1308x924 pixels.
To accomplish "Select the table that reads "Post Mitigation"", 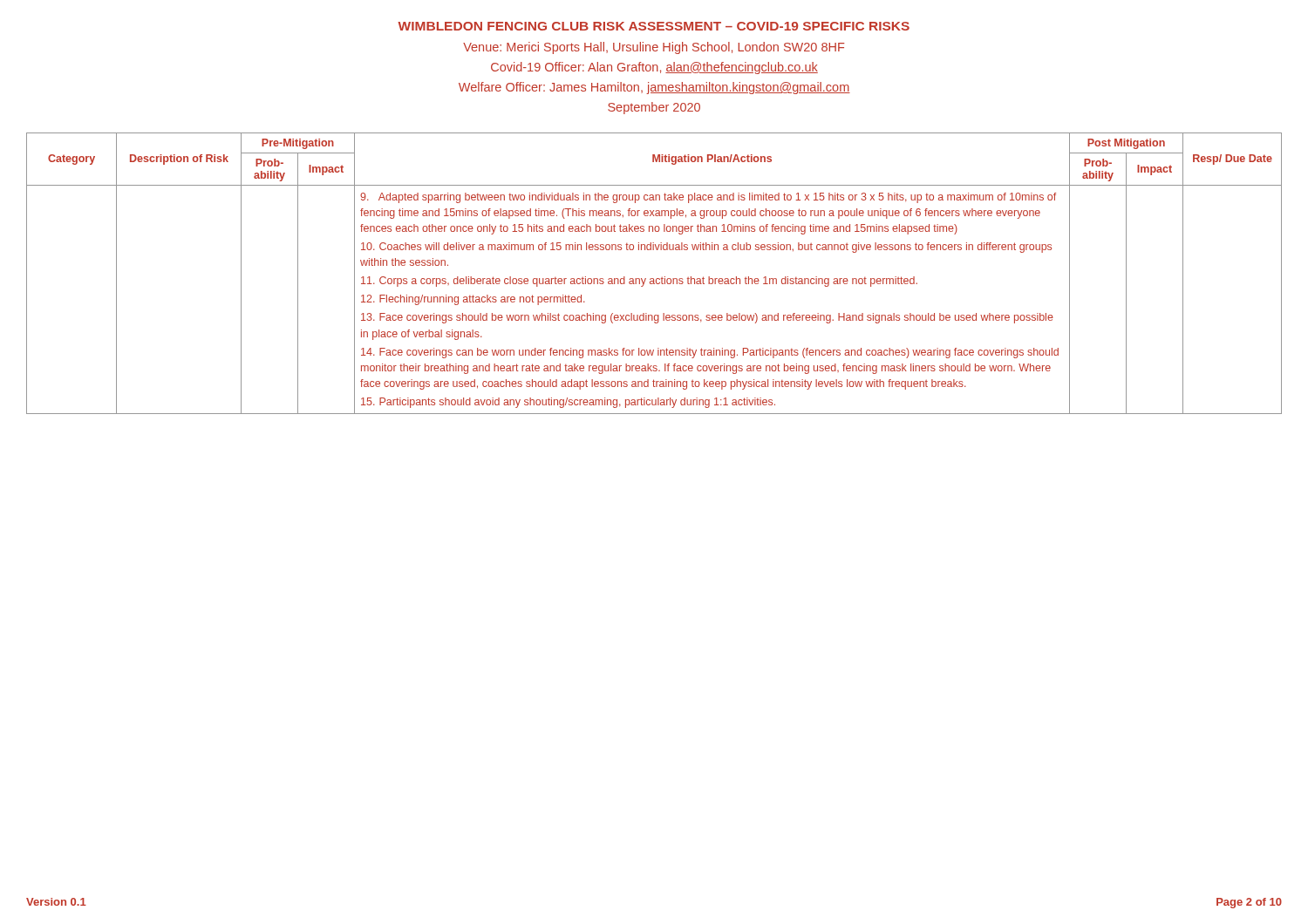I will click(x=654, y=271).
